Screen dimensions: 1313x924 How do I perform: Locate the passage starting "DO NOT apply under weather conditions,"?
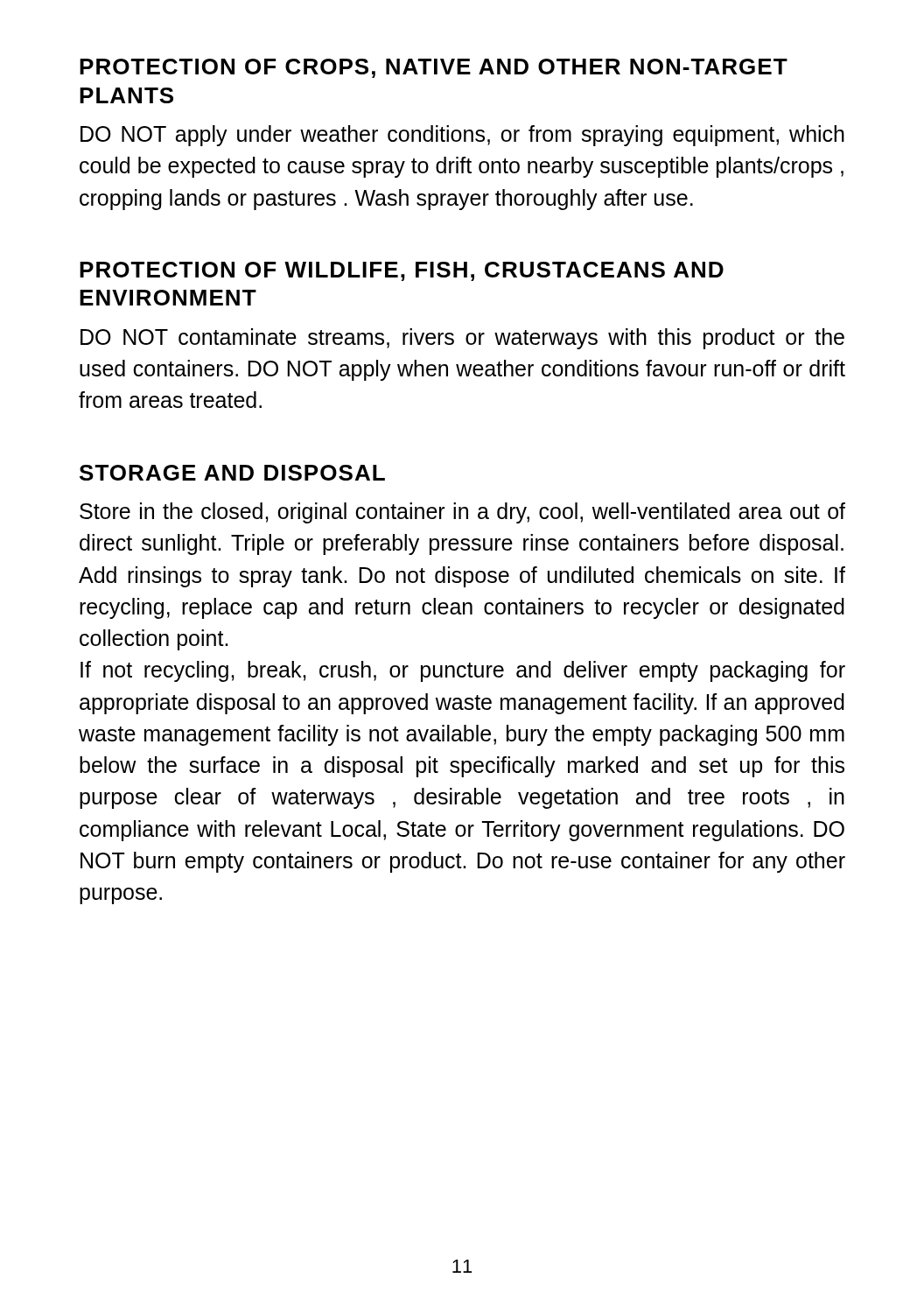click(x=462, y=166)
